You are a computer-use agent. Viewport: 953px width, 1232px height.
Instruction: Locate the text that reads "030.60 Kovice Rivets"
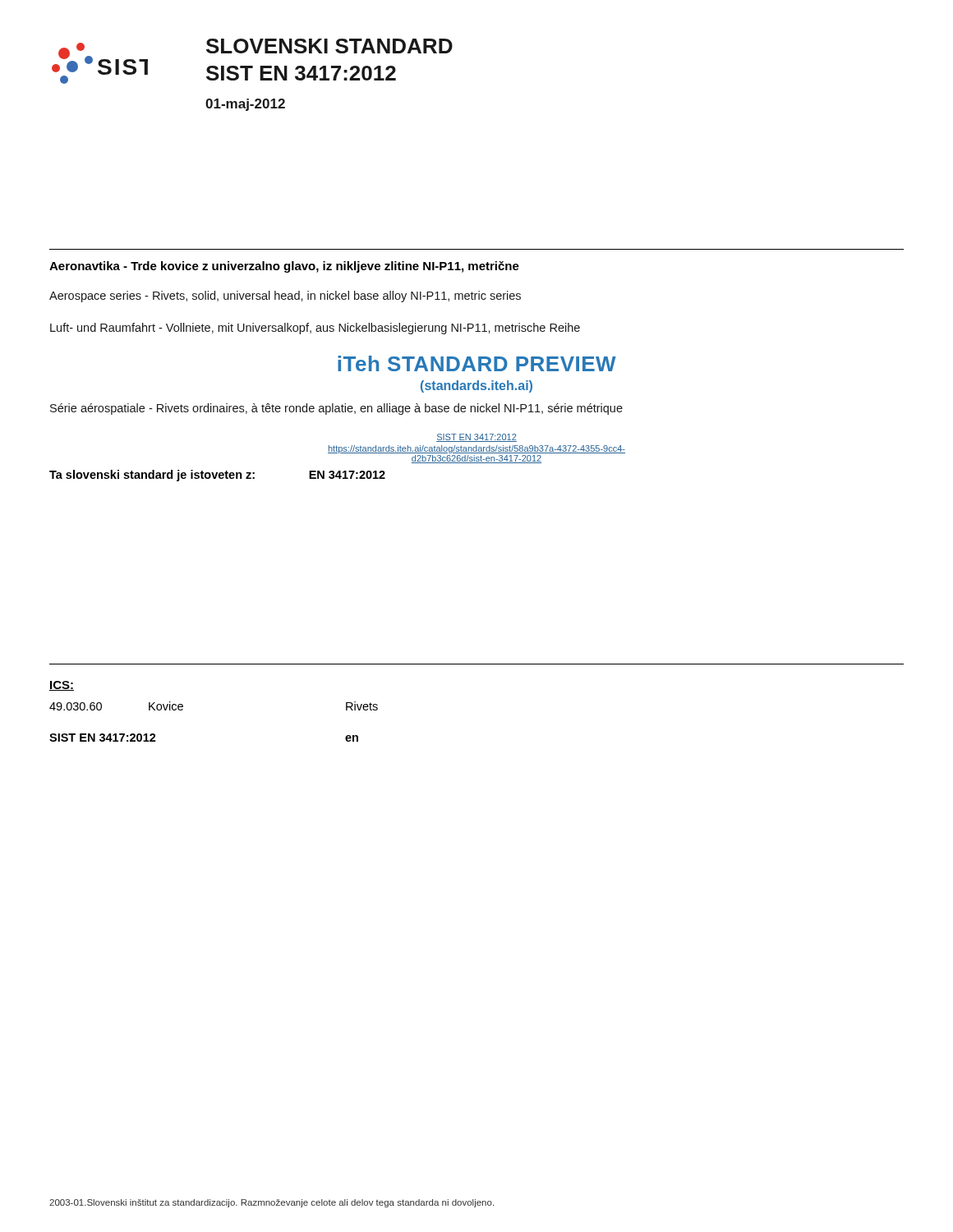click(x=76, y=706)
